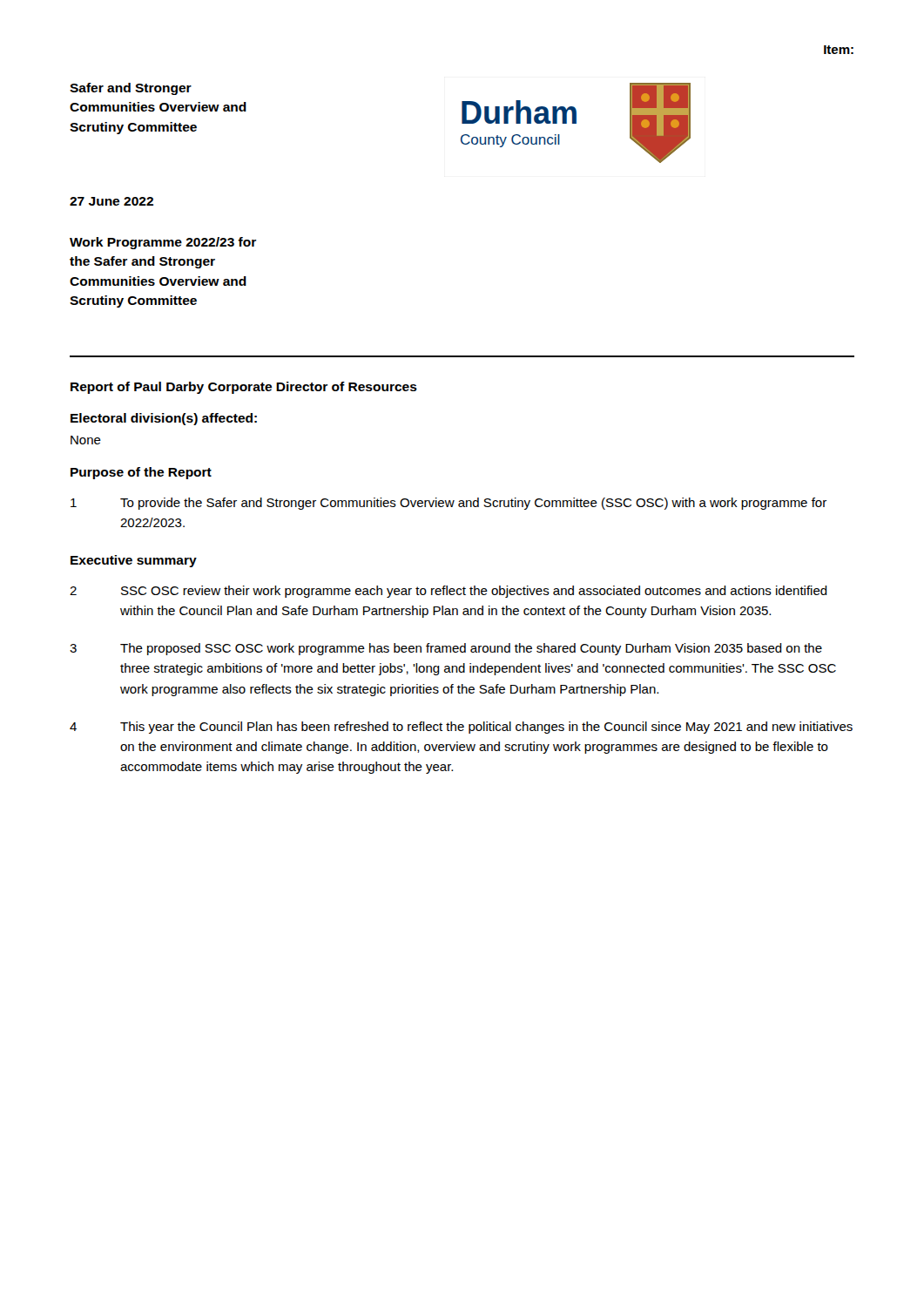Navigate to the text block starting "4 This year the"
Image resolution: width=924 pixels, height=1307 pixels.
[x=462, y=746]
